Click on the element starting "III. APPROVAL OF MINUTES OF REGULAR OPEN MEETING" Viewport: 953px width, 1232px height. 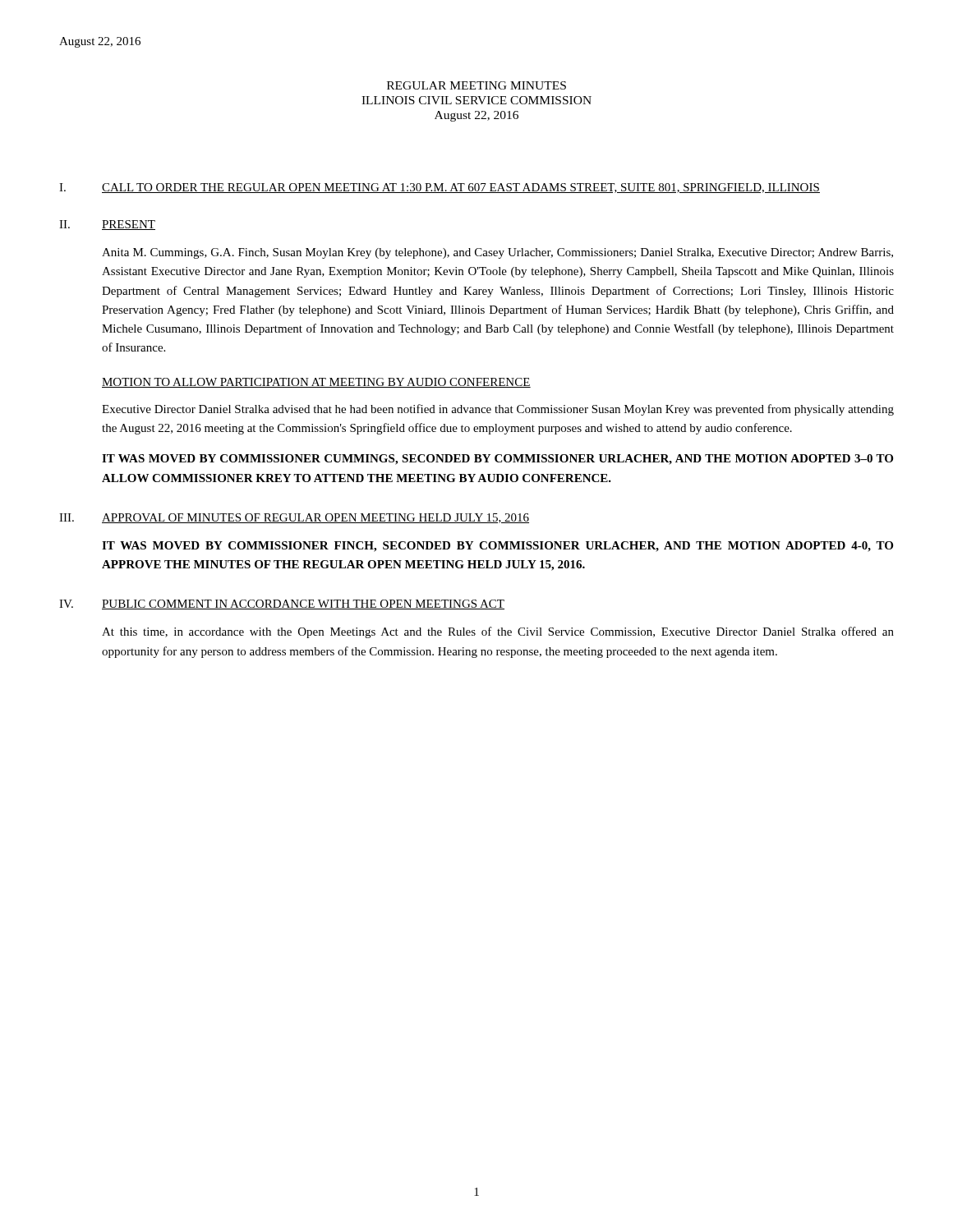(294, 518)
